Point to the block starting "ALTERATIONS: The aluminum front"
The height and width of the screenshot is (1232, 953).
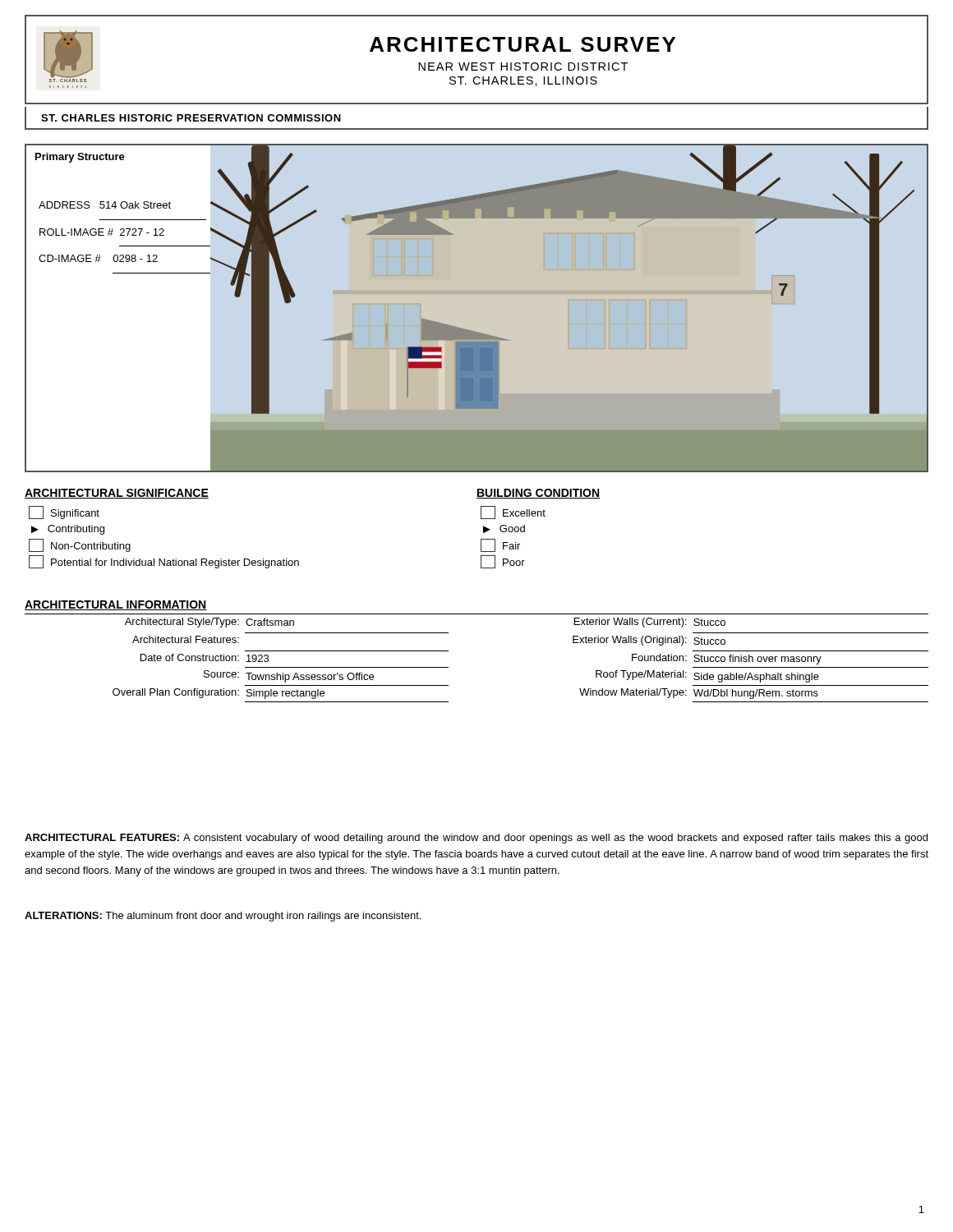coord(223,915)
